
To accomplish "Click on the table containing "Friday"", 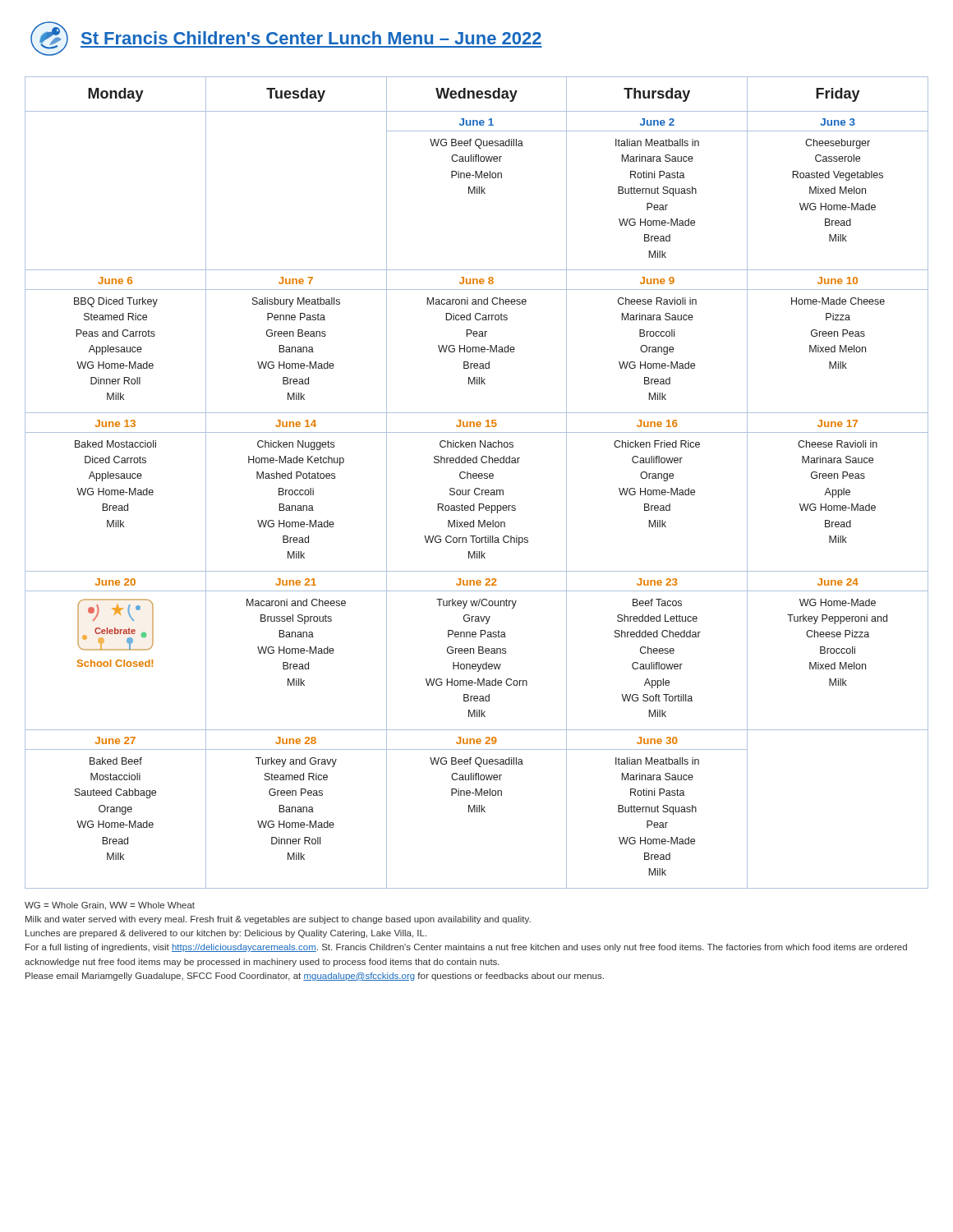I will click(476, 482).
